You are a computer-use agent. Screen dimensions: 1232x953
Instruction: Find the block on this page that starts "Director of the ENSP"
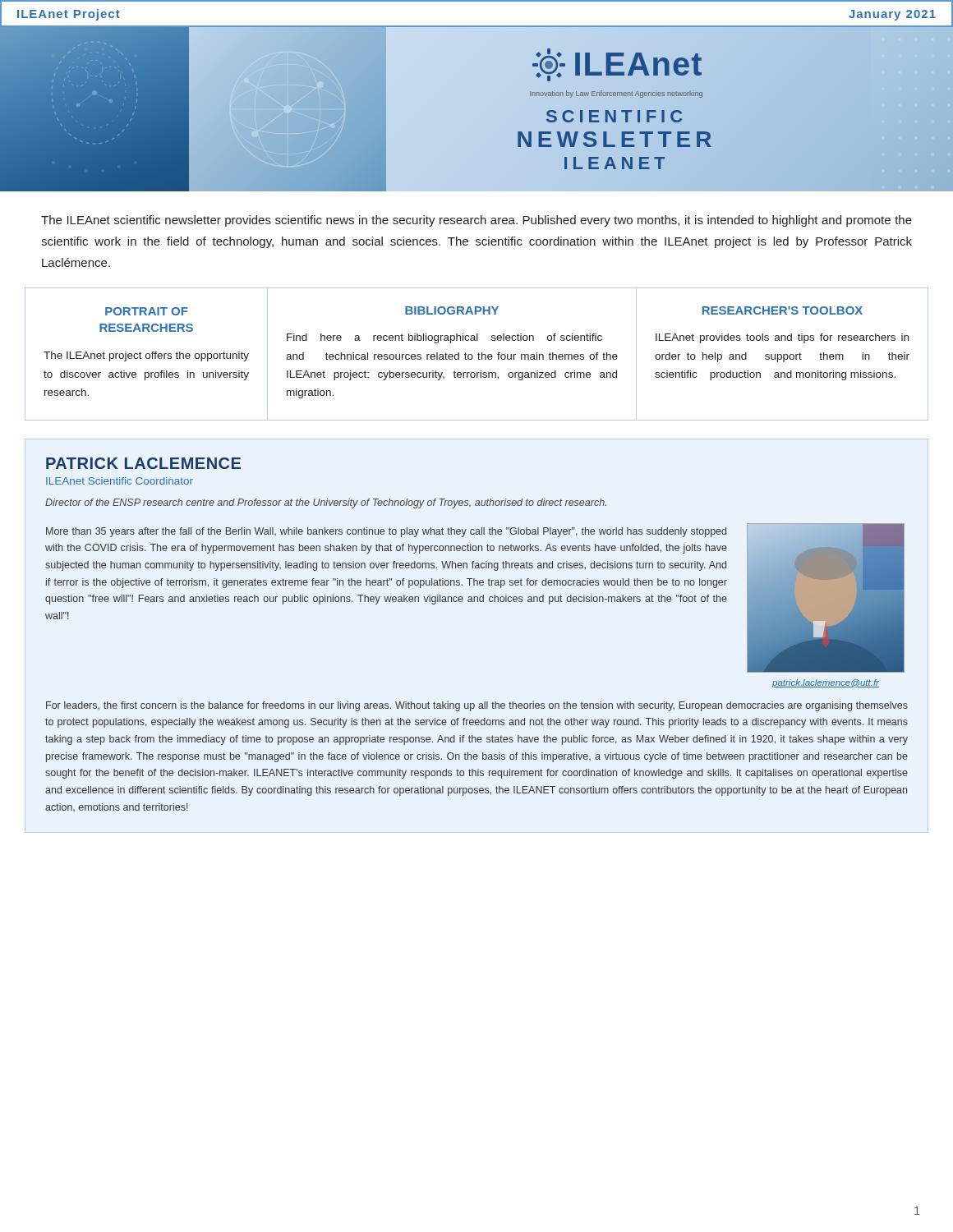point(326,503)
